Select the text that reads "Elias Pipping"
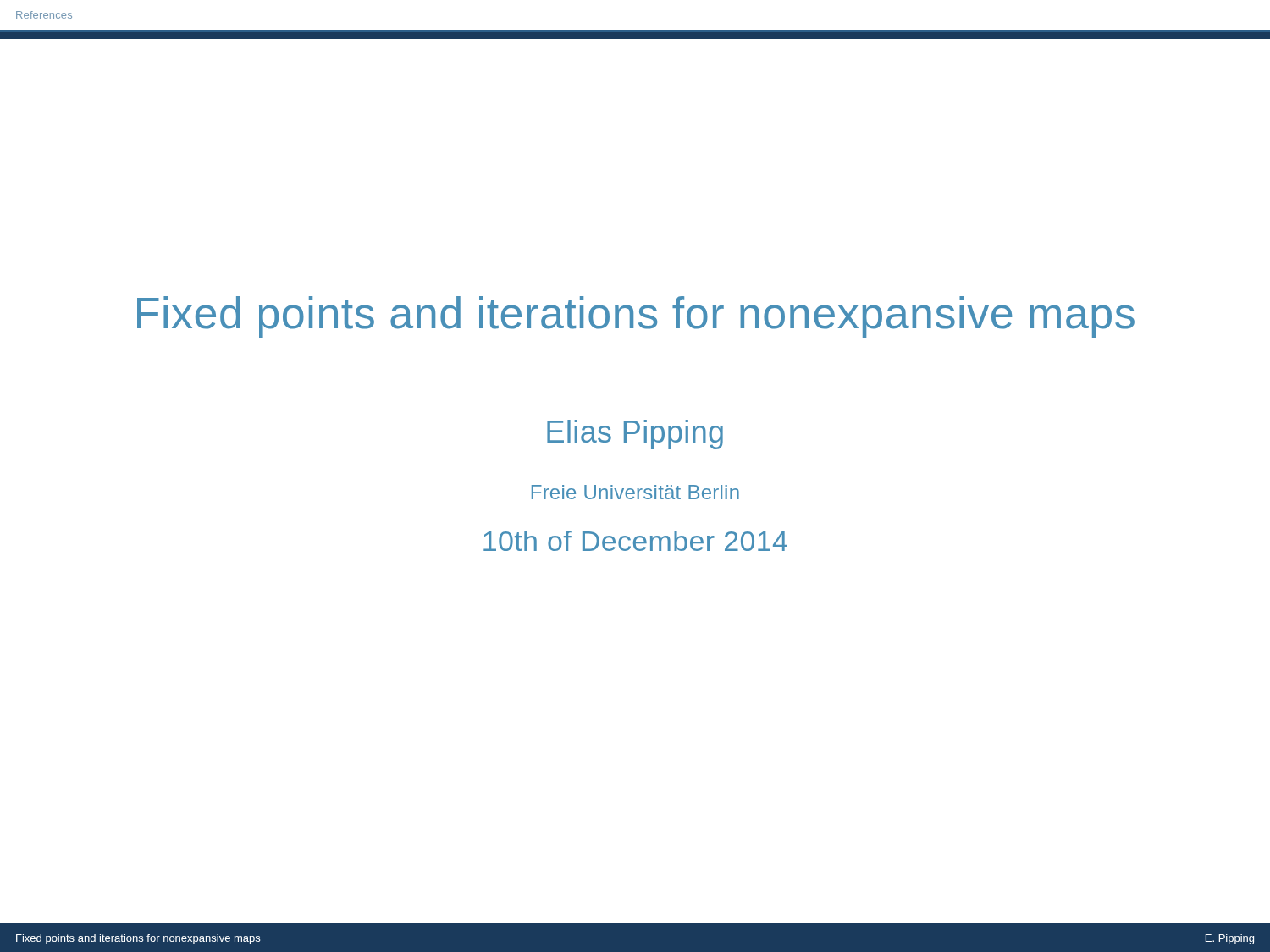Screen dimensions: 952x1270 point(635,432)
